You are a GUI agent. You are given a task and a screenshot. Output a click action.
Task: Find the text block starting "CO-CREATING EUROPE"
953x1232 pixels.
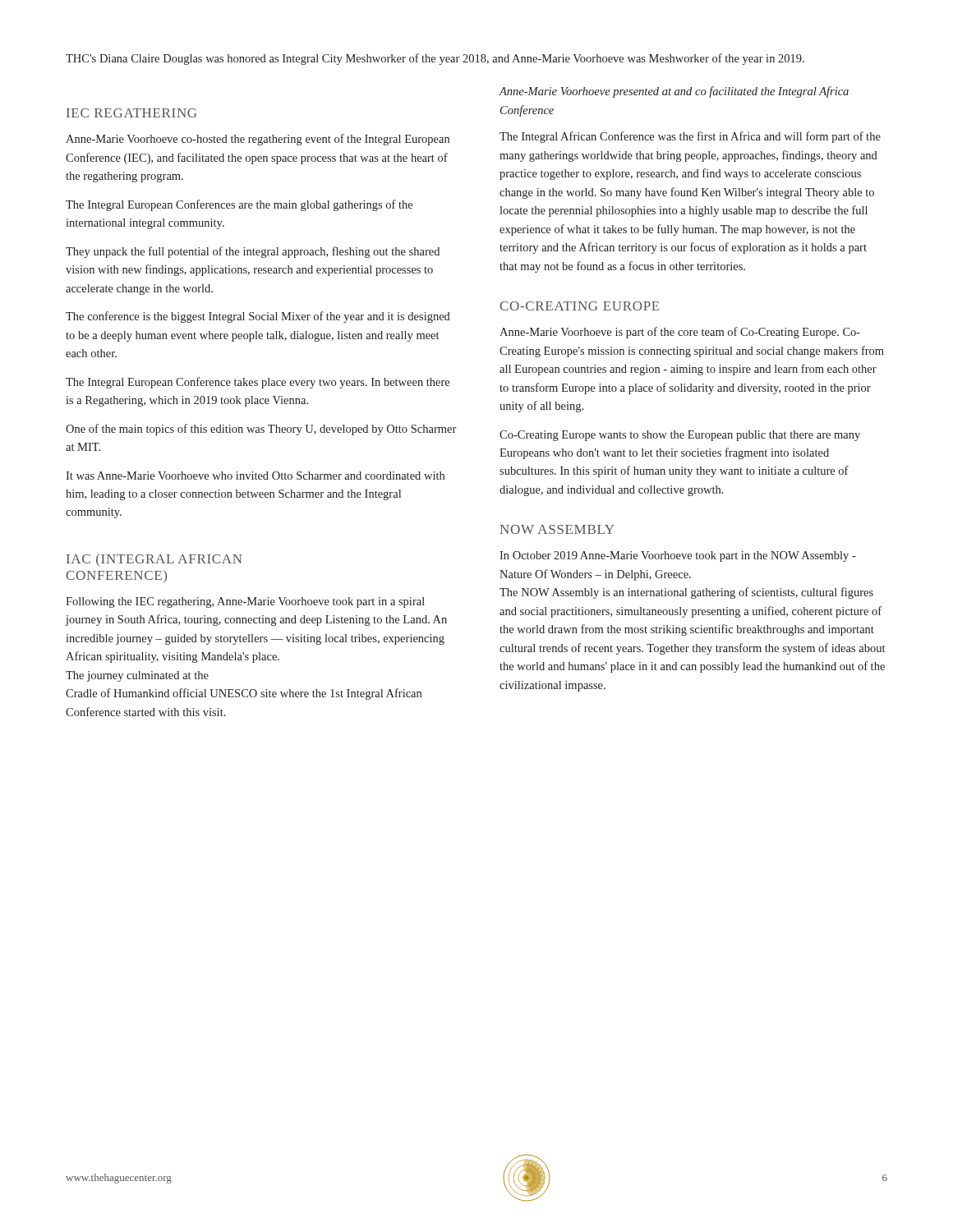point(580,306)
